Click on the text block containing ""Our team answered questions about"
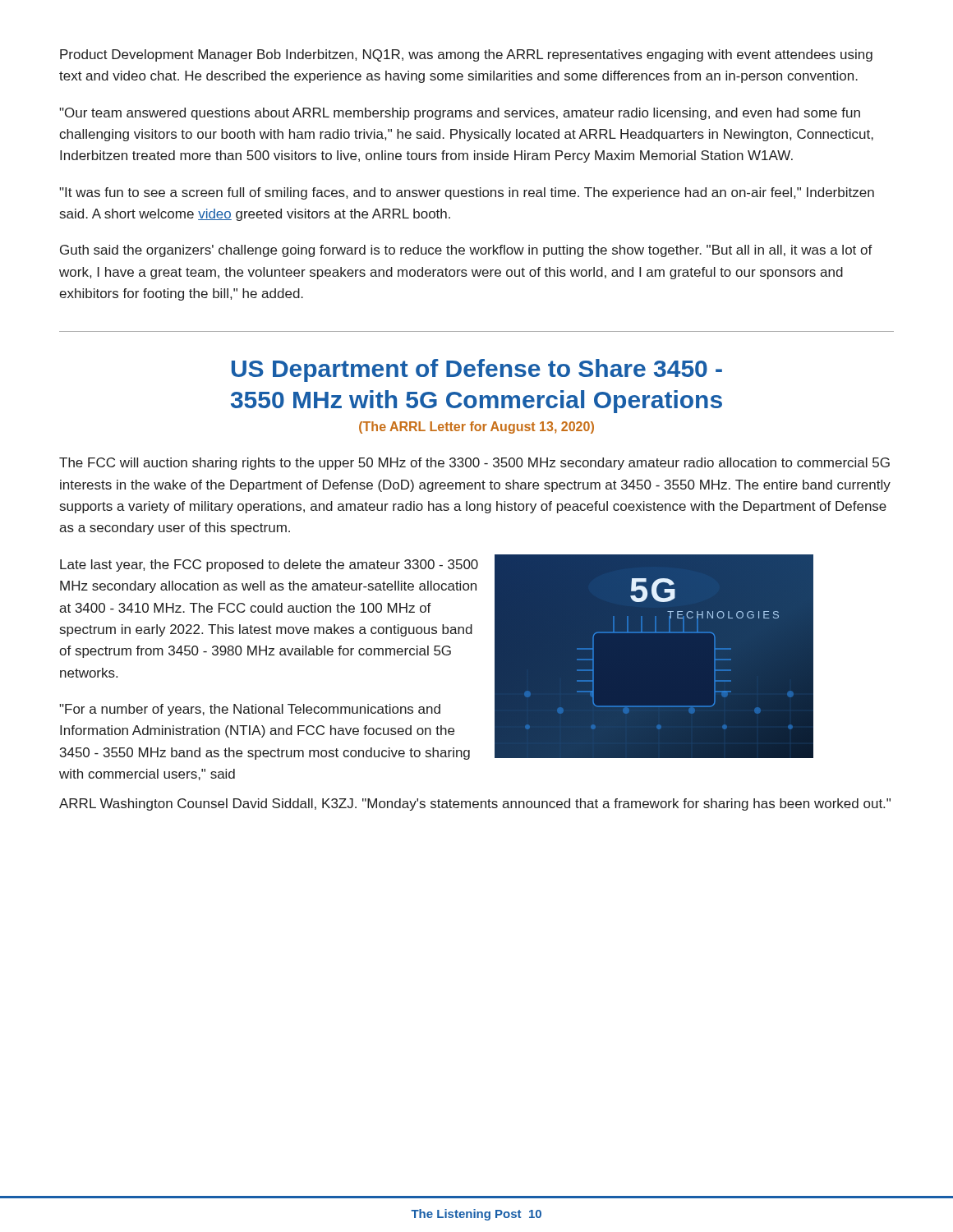This screenshot has width=953, height=1232. pyautogui.click(x=467, y=134)
